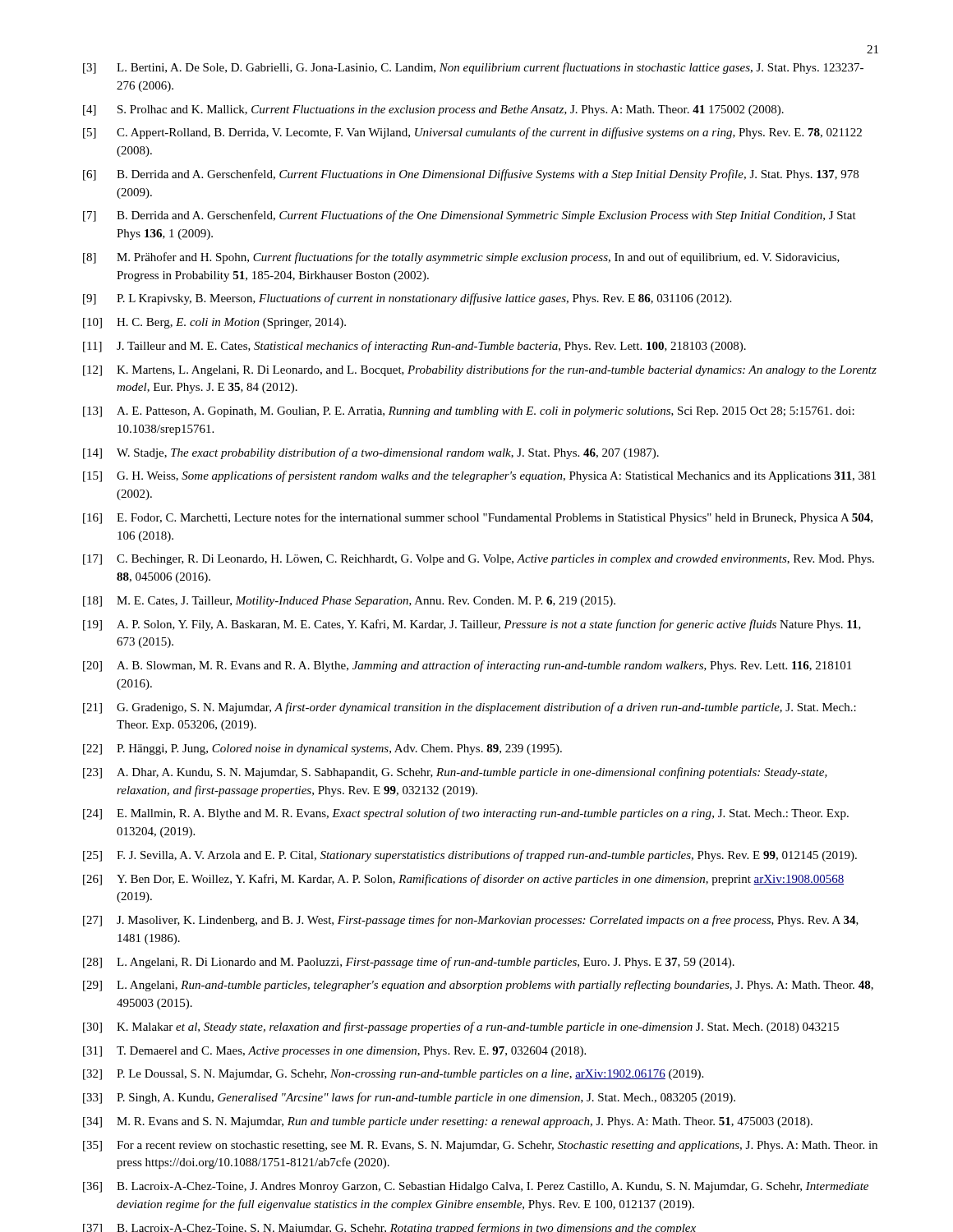Select the list item with the text "[37] B. Lacroix-A-Chez-Toine,"
The width and height of the screenshot is (953, 1232).
[481, 1226]
